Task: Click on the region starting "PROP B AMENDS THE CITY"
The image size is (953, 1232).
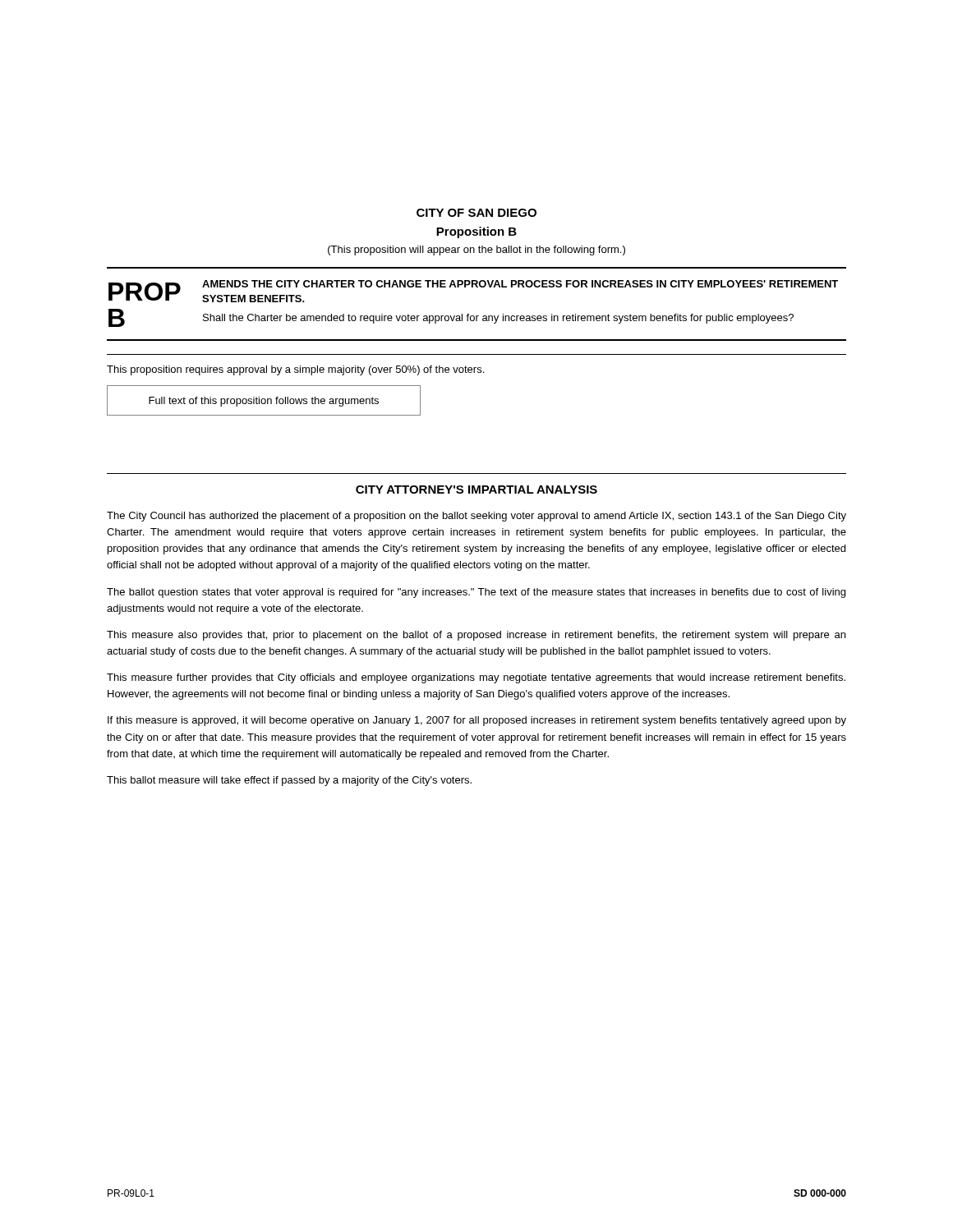Action: point(476,305)
